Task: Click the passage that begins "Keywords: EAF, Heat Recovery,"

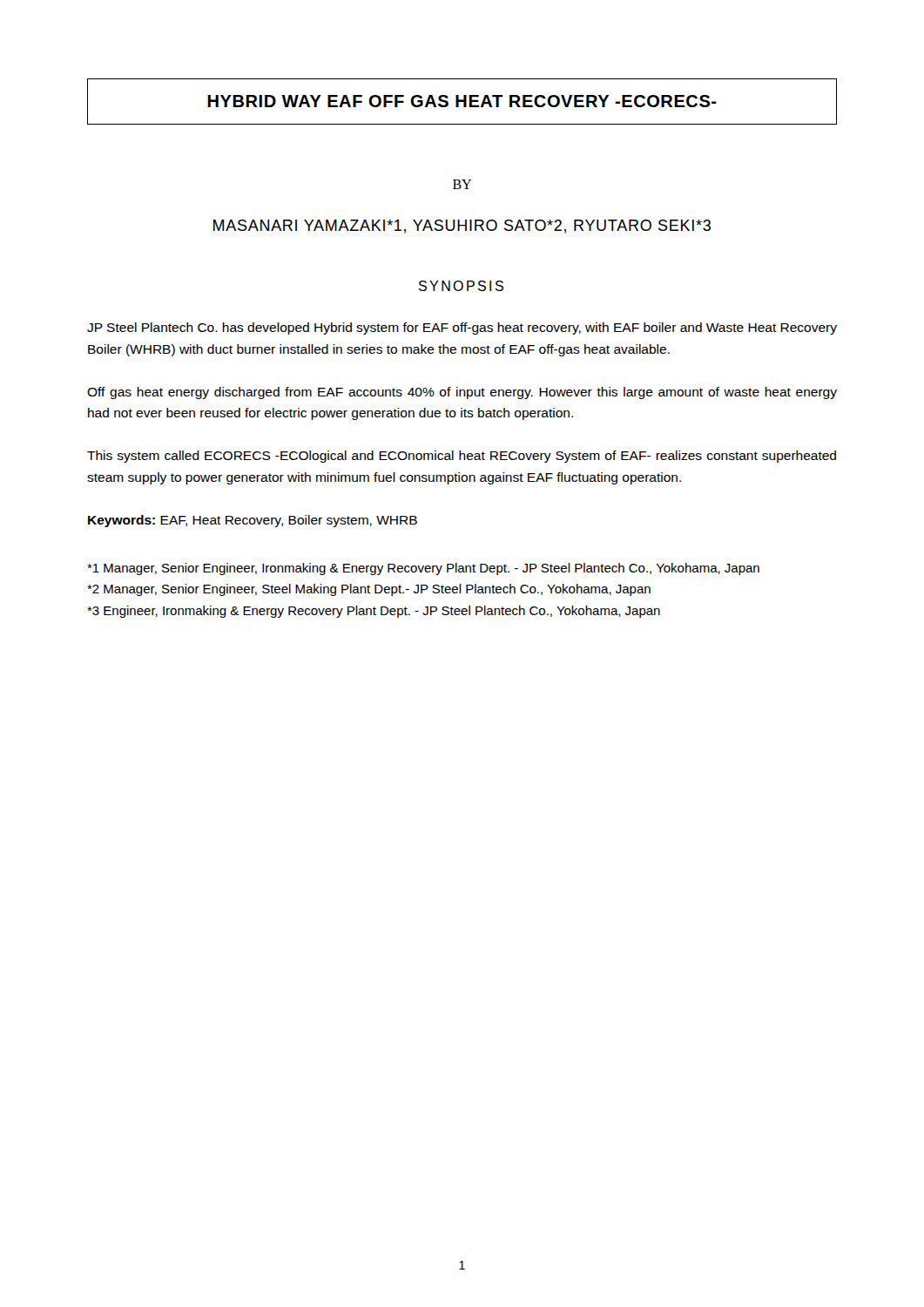Action: pyautogui.click(x=252, y=520)
